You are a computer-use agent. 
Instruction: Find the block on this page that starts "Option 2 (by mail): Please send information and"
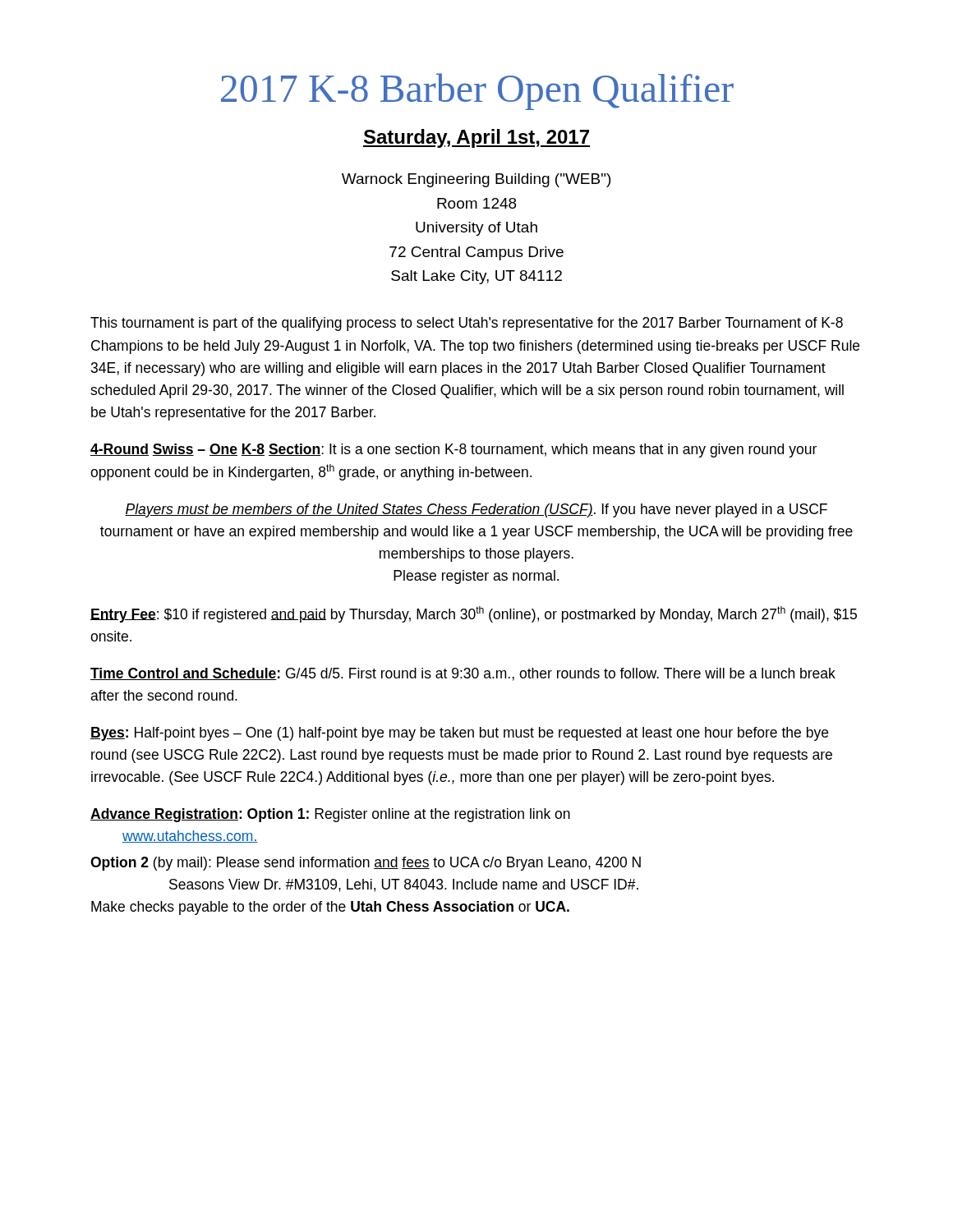tap(366, 884)
